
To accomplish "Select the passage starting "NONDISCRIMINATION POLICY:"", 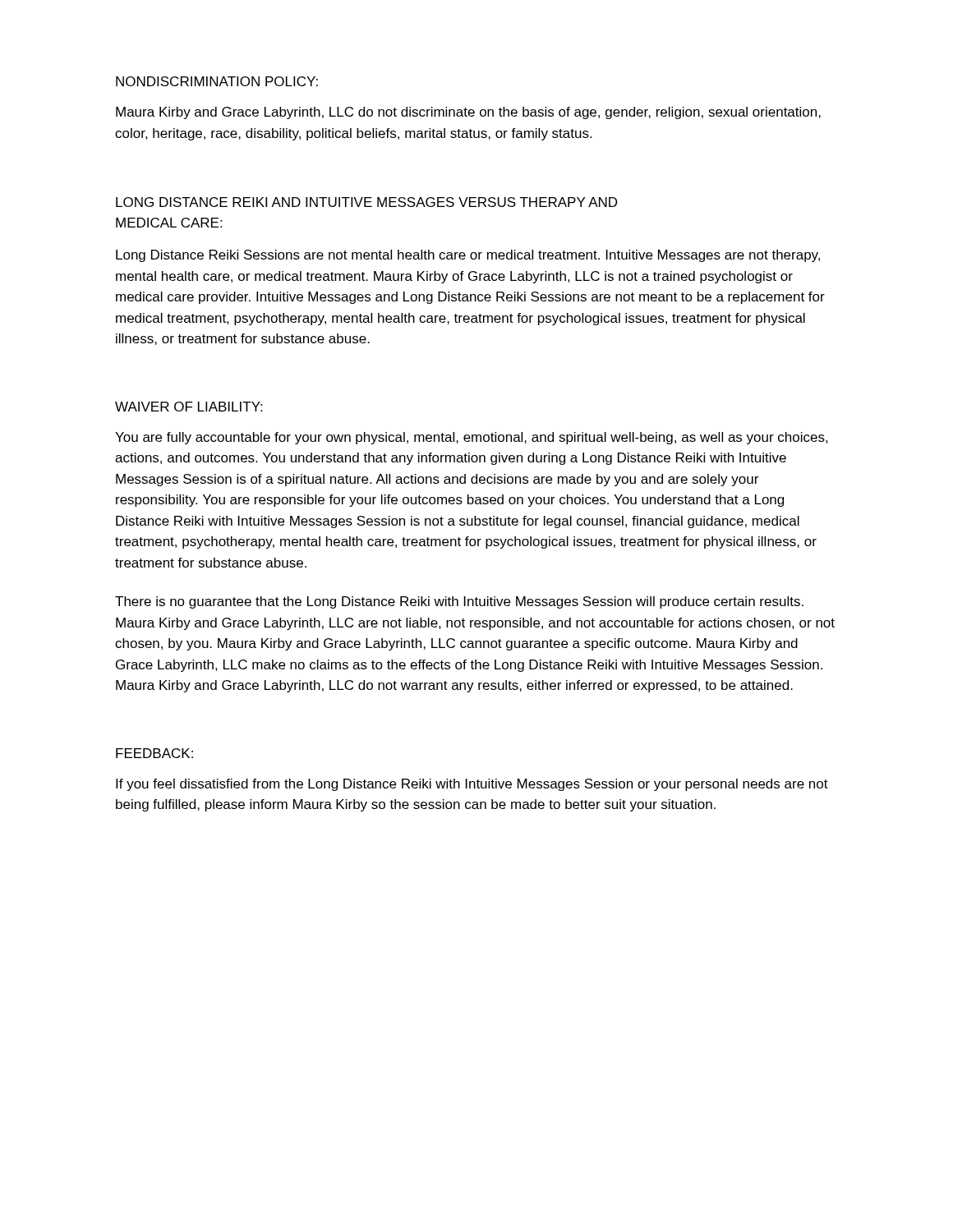I will pos(217,82).
